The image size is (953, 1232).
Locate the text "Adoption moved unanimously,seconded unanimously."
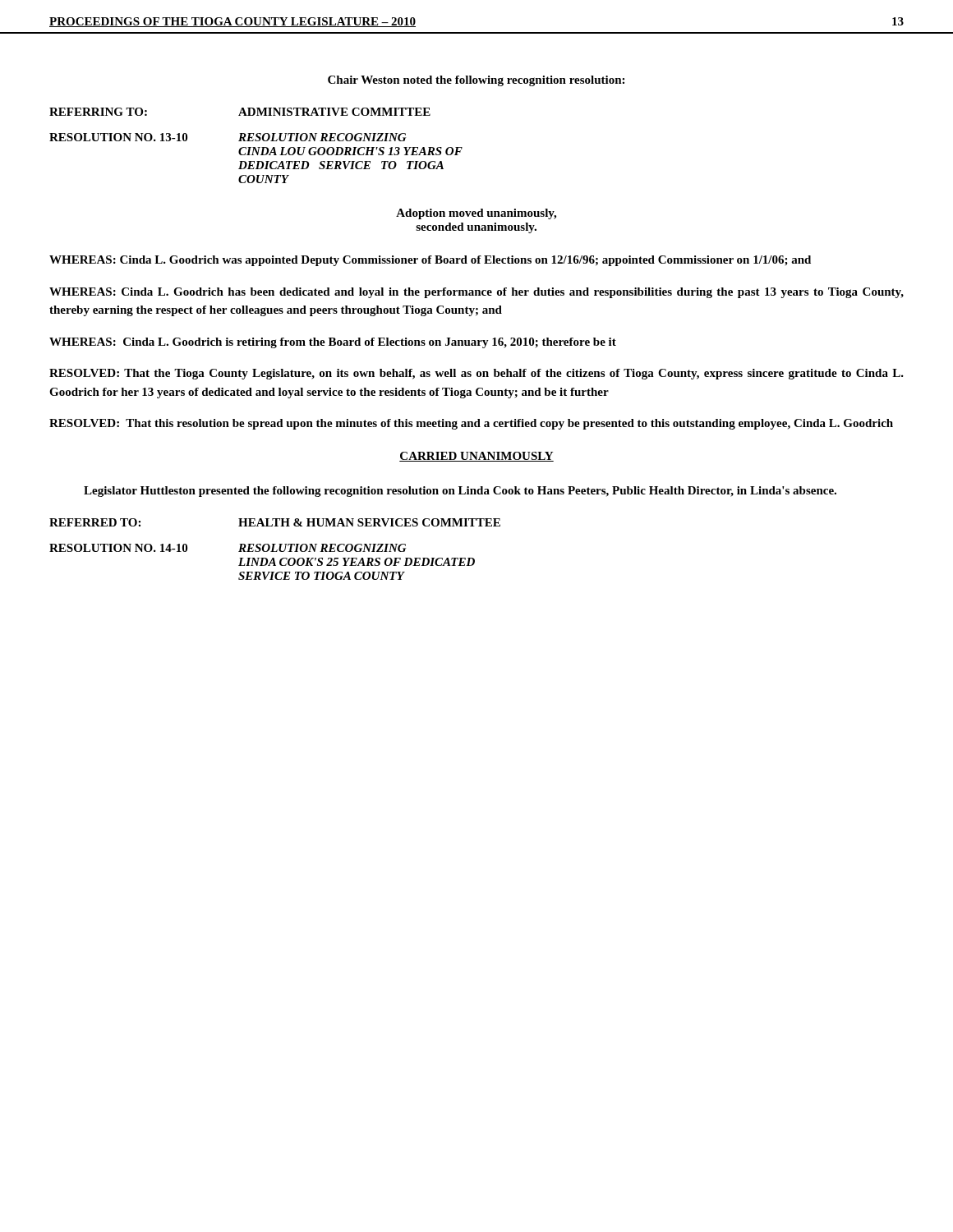pos(476,220)
